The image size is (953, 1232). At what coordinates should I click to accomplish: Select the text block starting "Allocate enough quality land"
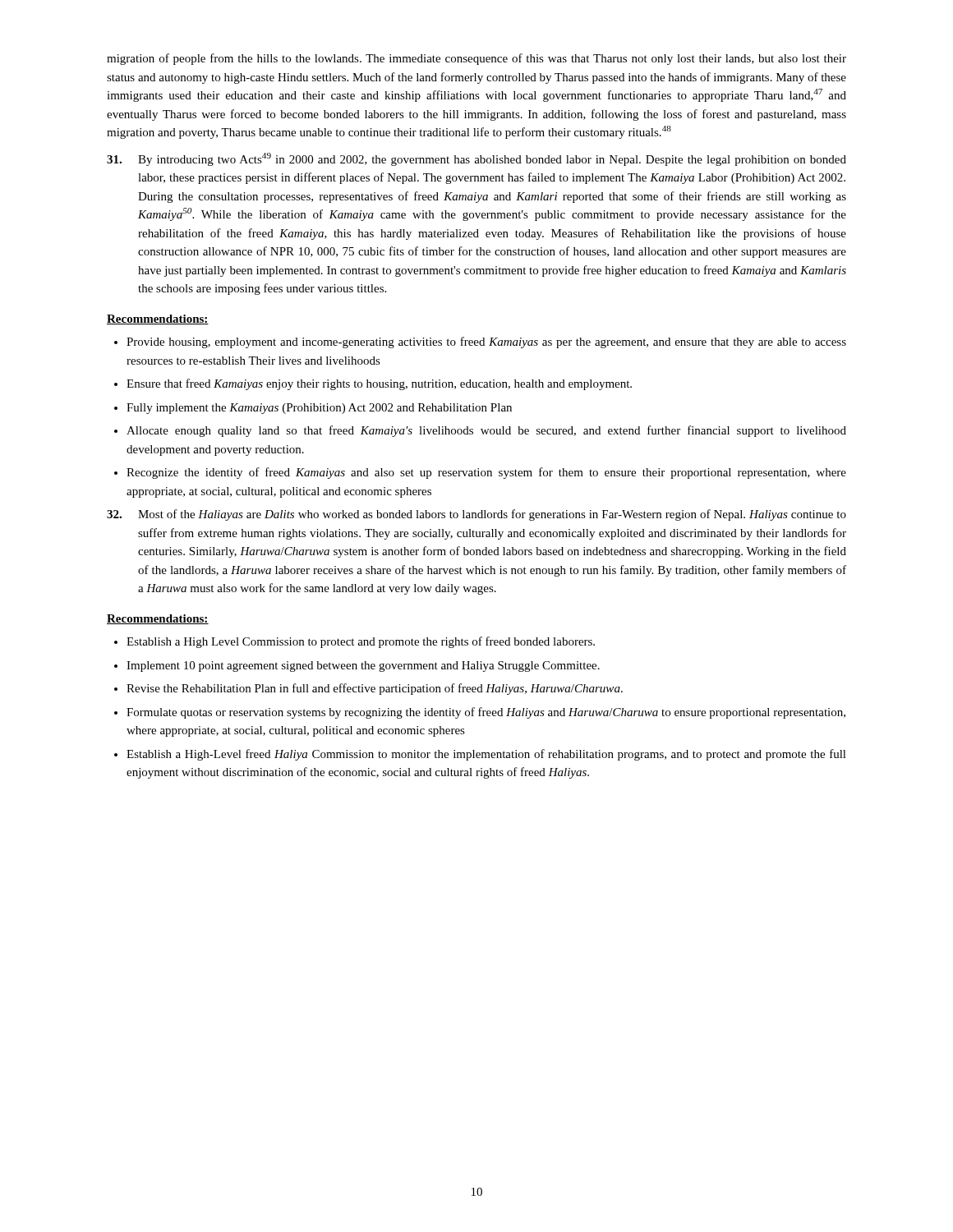(x=476, y=440)
